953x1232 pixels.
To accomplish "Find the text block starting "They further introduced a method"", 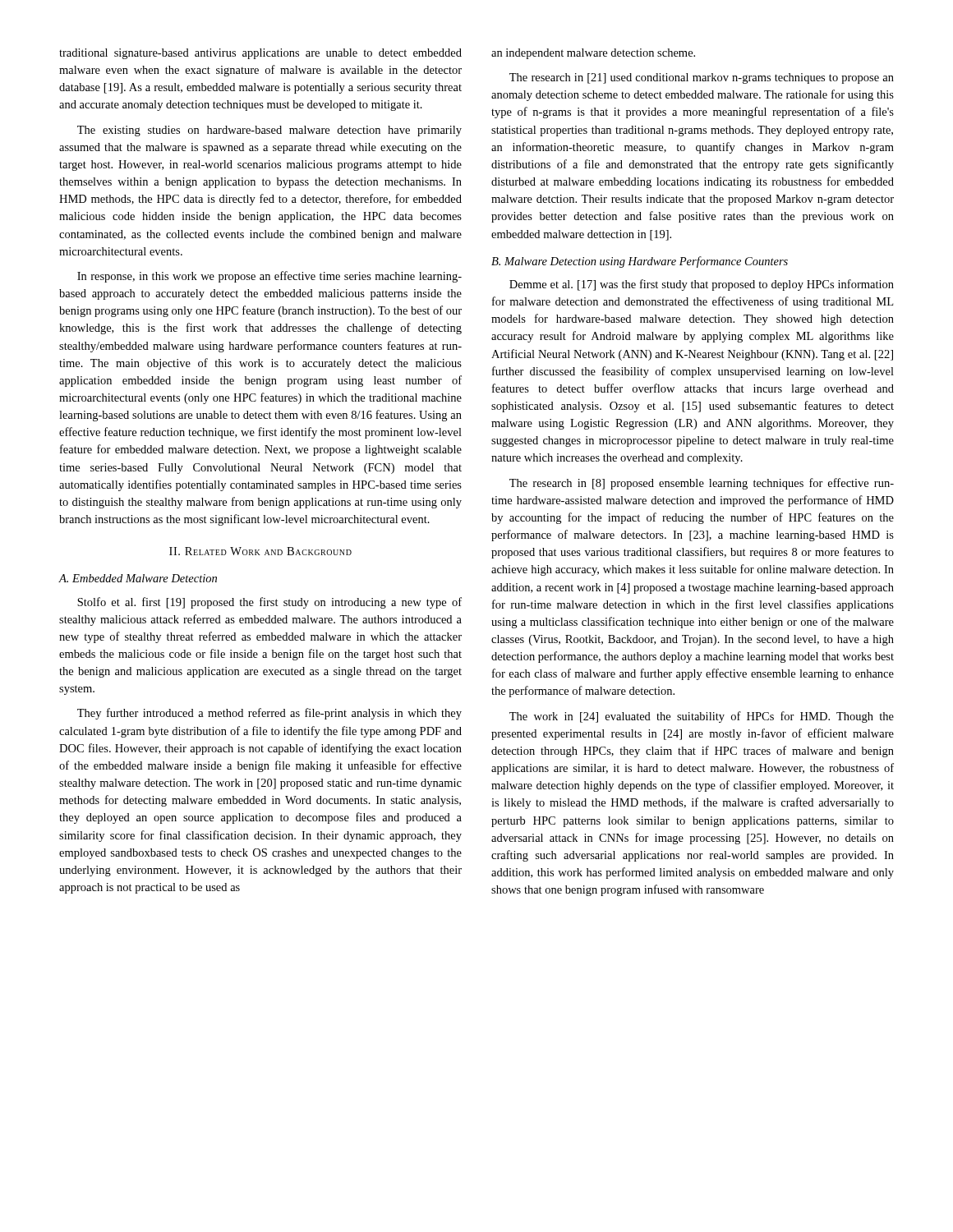I will pos(260,801).
